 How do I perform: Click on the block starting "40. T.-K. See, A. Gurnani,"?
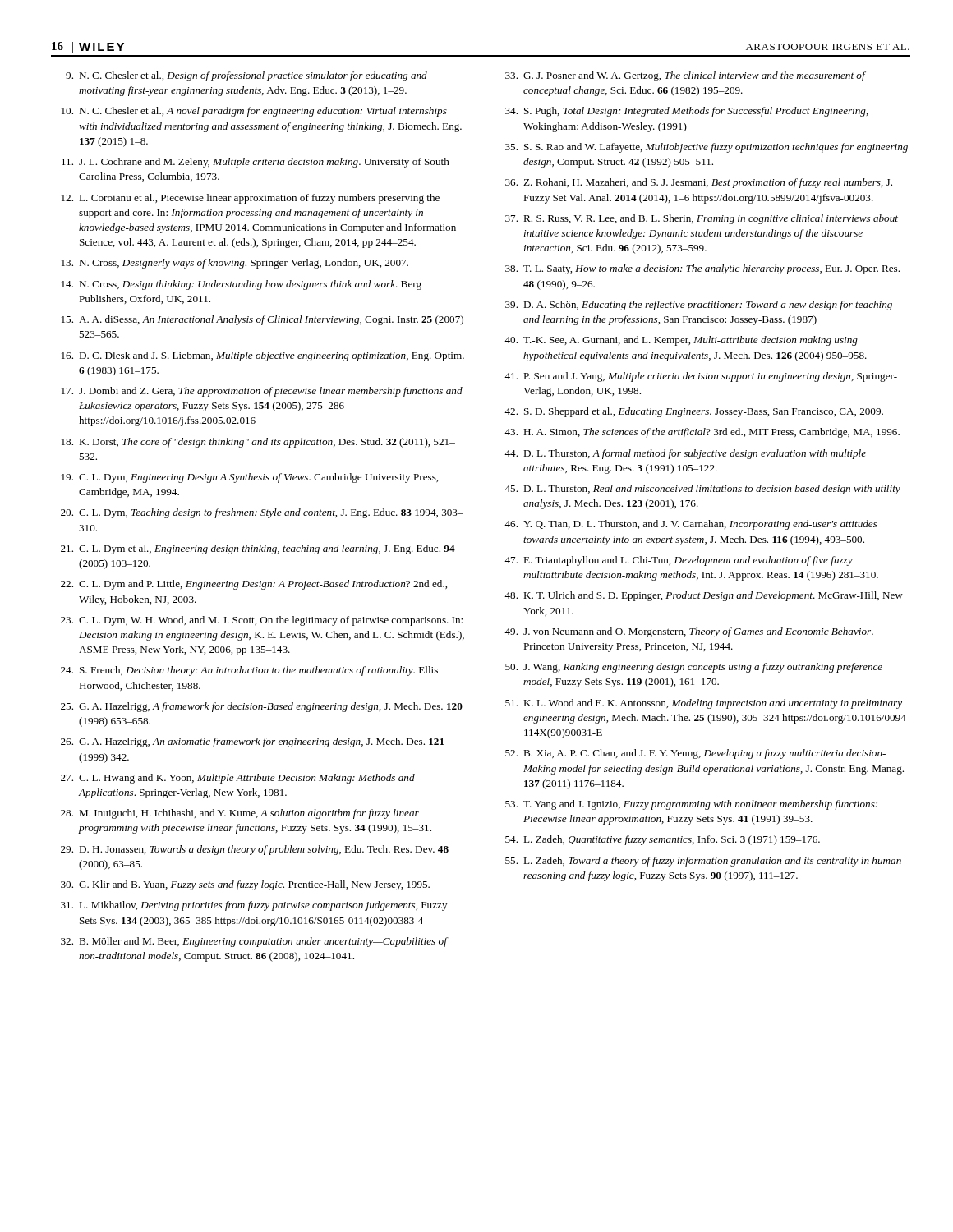click(x=703, y=348)
